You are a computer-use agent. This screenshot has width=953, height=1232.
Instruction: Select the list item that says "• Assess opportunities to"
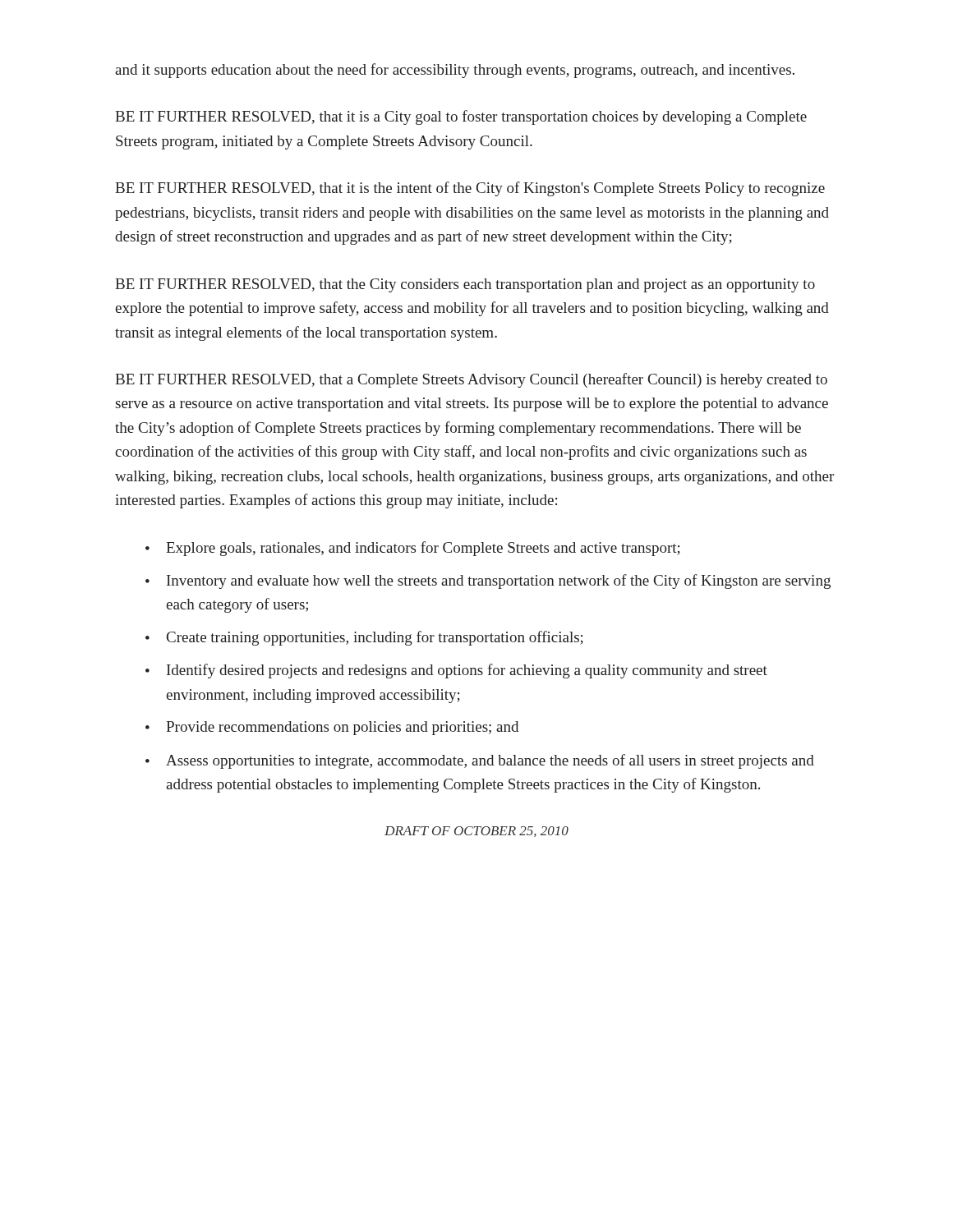pyautogui.click(x=491, y=772)
